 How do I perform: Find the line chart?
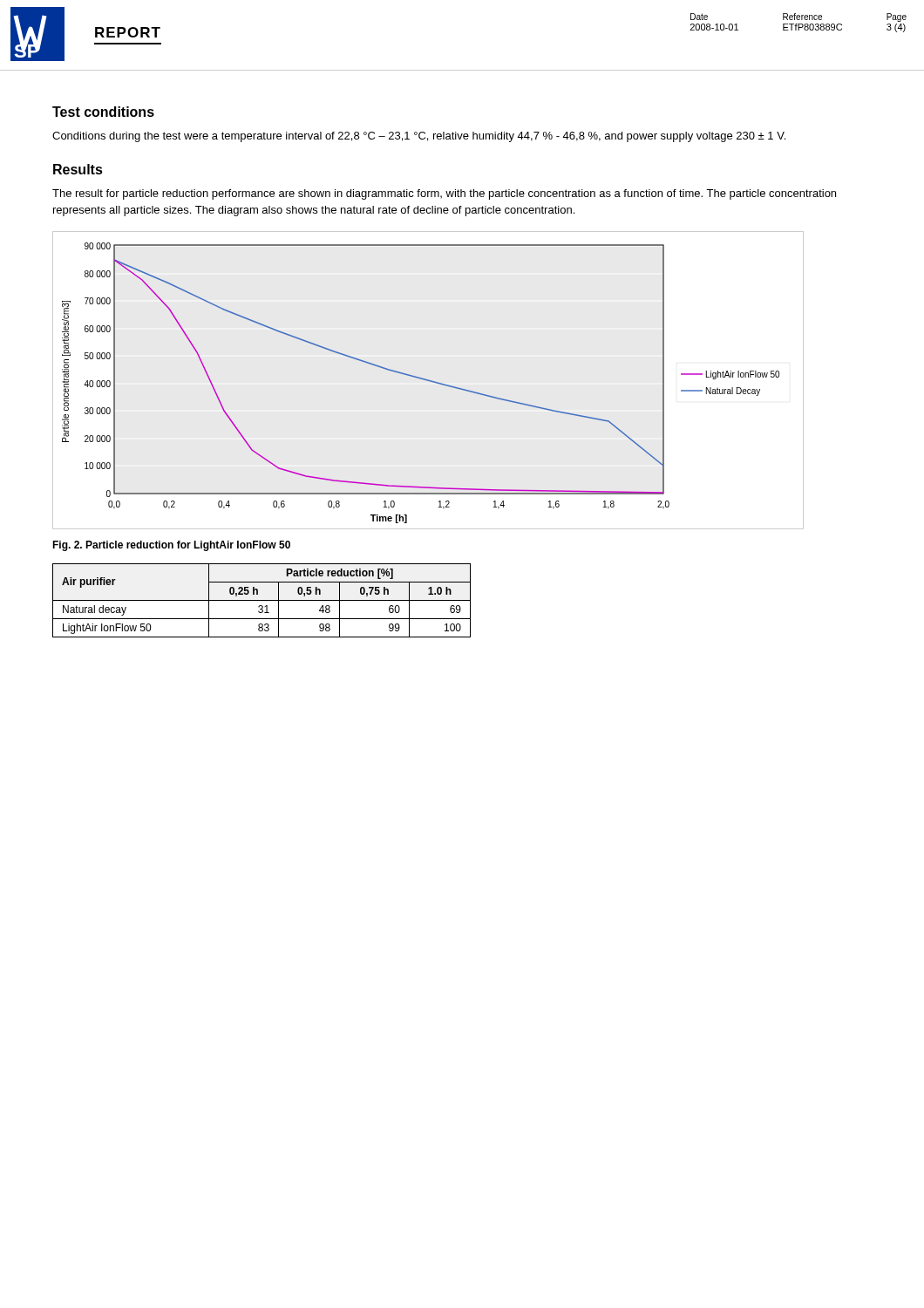[462, 381]
